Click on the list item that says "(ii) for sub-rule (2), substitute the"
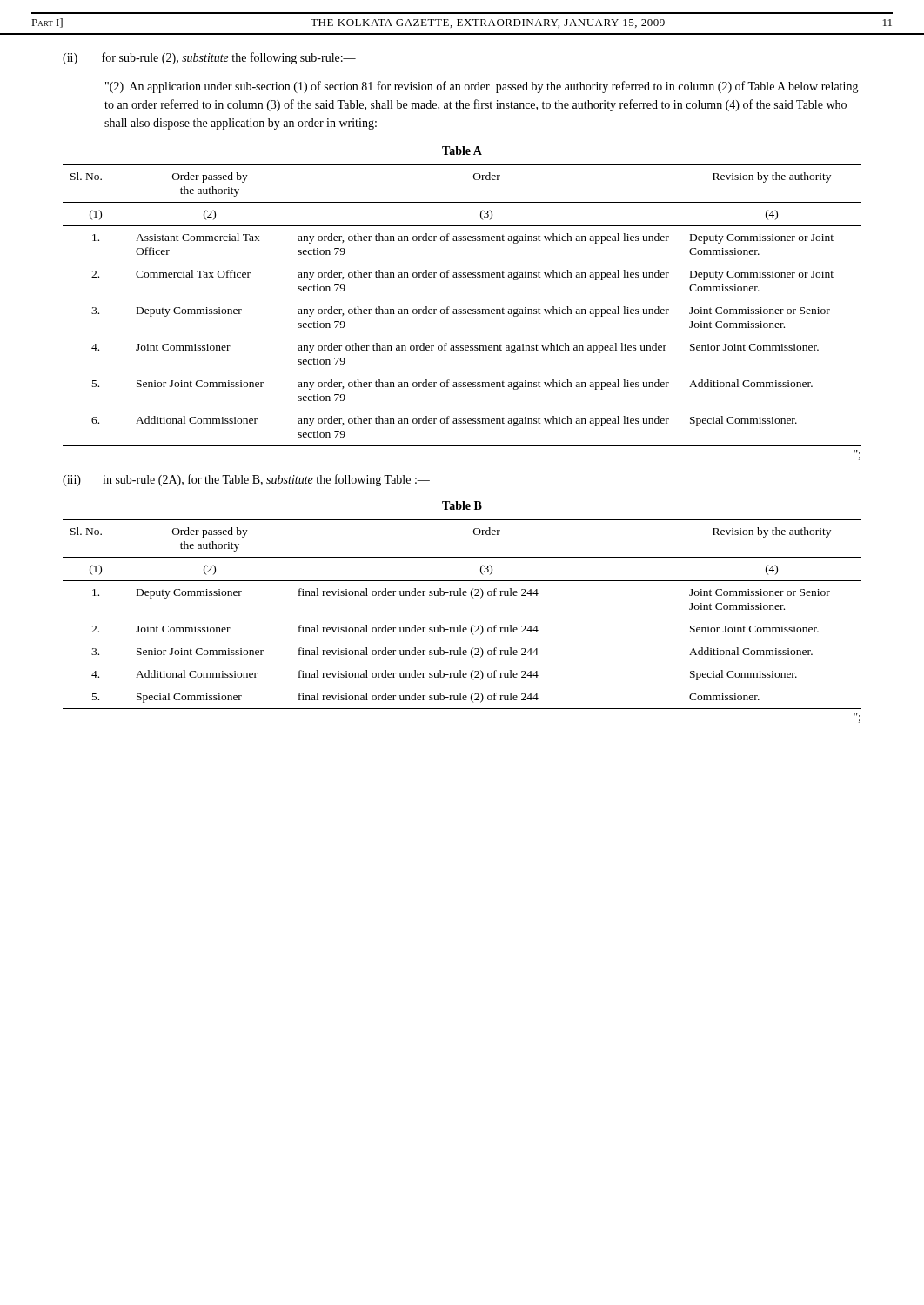The image size is (924, 1305). [x=209, y=58]
